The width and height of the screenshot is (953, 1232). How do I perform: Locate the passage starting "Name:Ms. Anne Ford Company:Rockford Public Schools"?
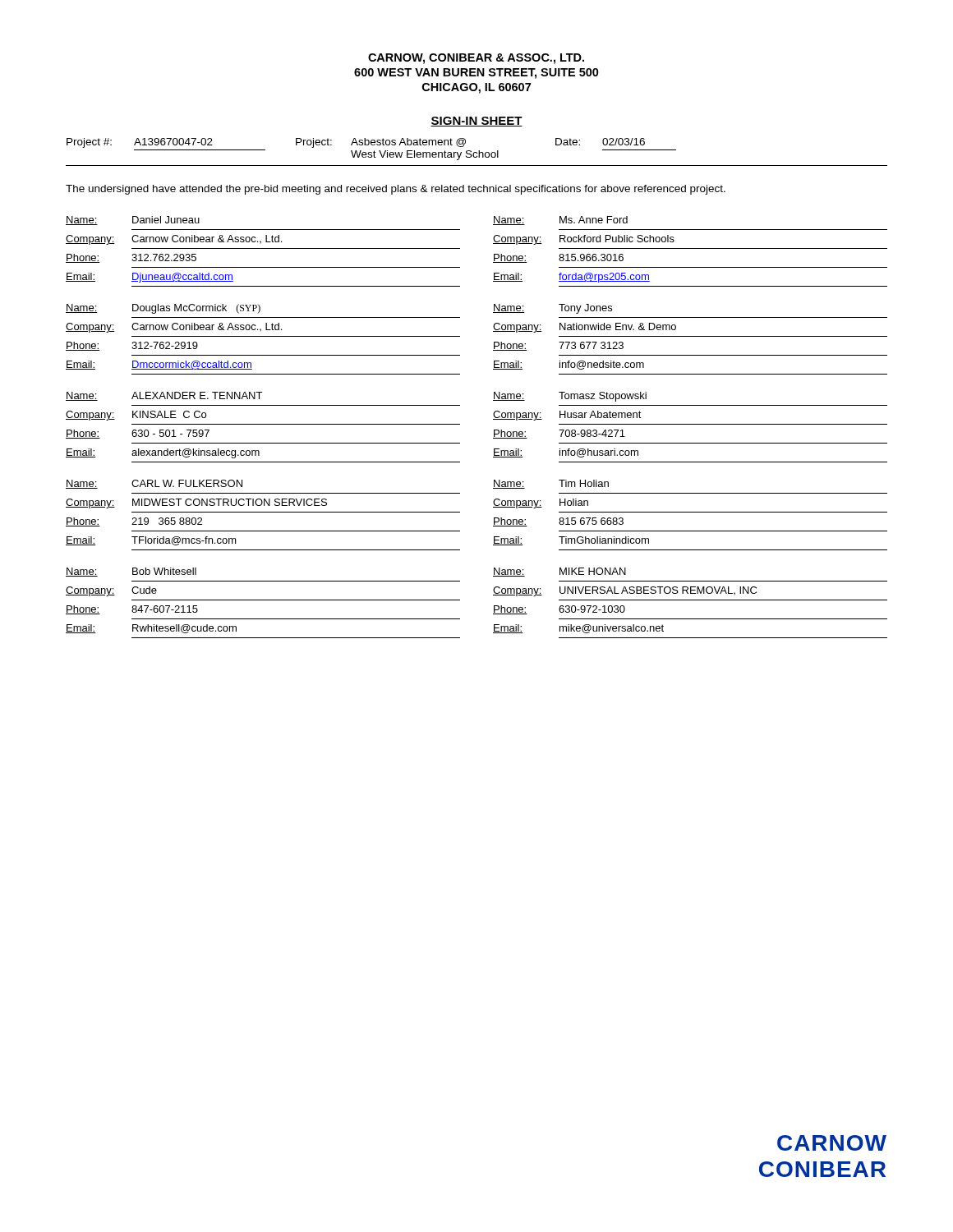point(690,250)
